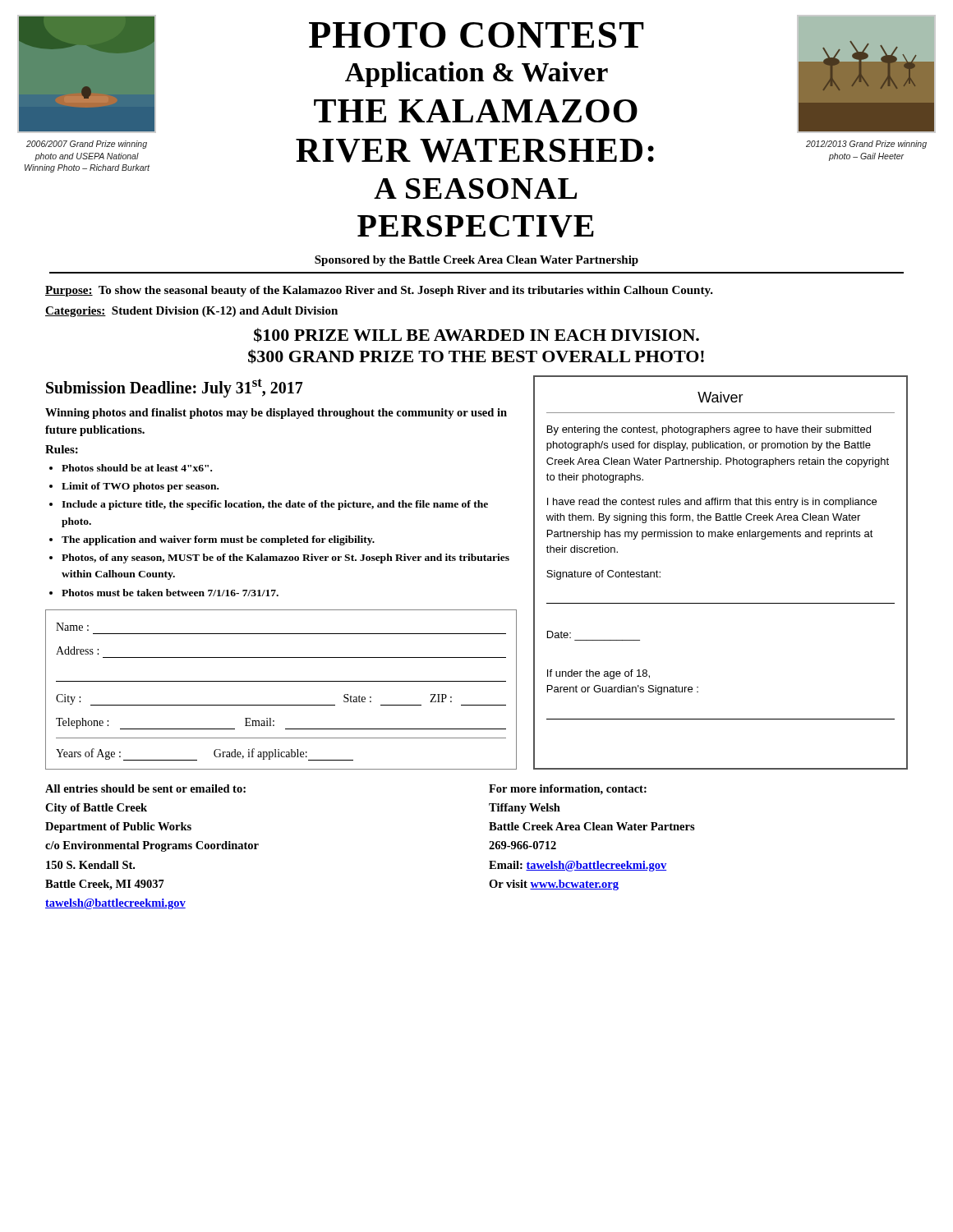Select the region starting "Photo Contest Application & Waiver The Kalamazoo"
This screenshot has width=953, height=1232.
tap(476, 130)
